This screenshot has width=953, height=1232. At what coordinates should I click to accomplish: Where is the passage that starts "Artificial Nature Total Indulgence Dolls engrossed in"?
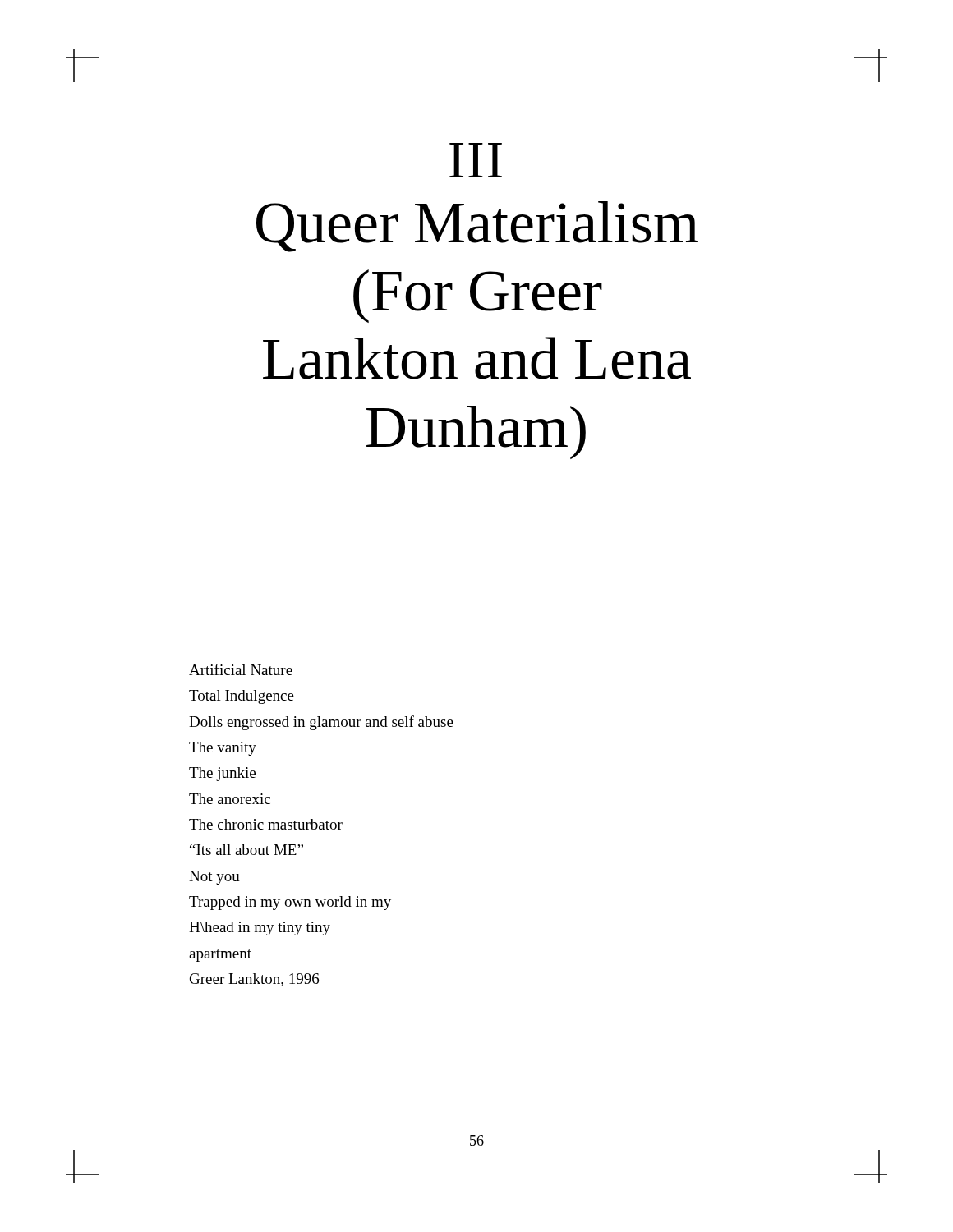coord(321,824)
